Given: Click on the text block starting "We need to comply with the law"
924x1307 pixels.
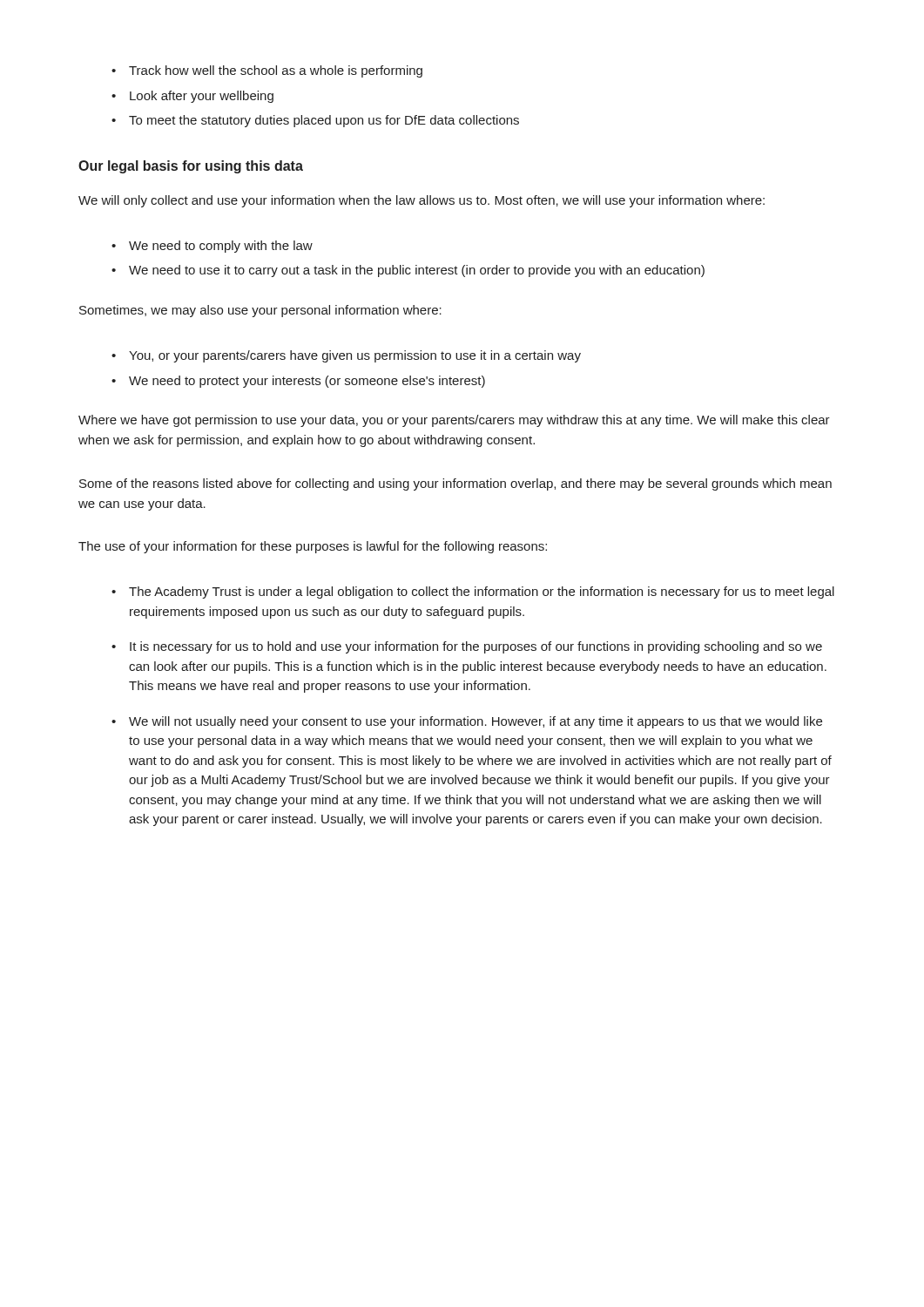Looking at the screenshot, I should tap(471, 258).
